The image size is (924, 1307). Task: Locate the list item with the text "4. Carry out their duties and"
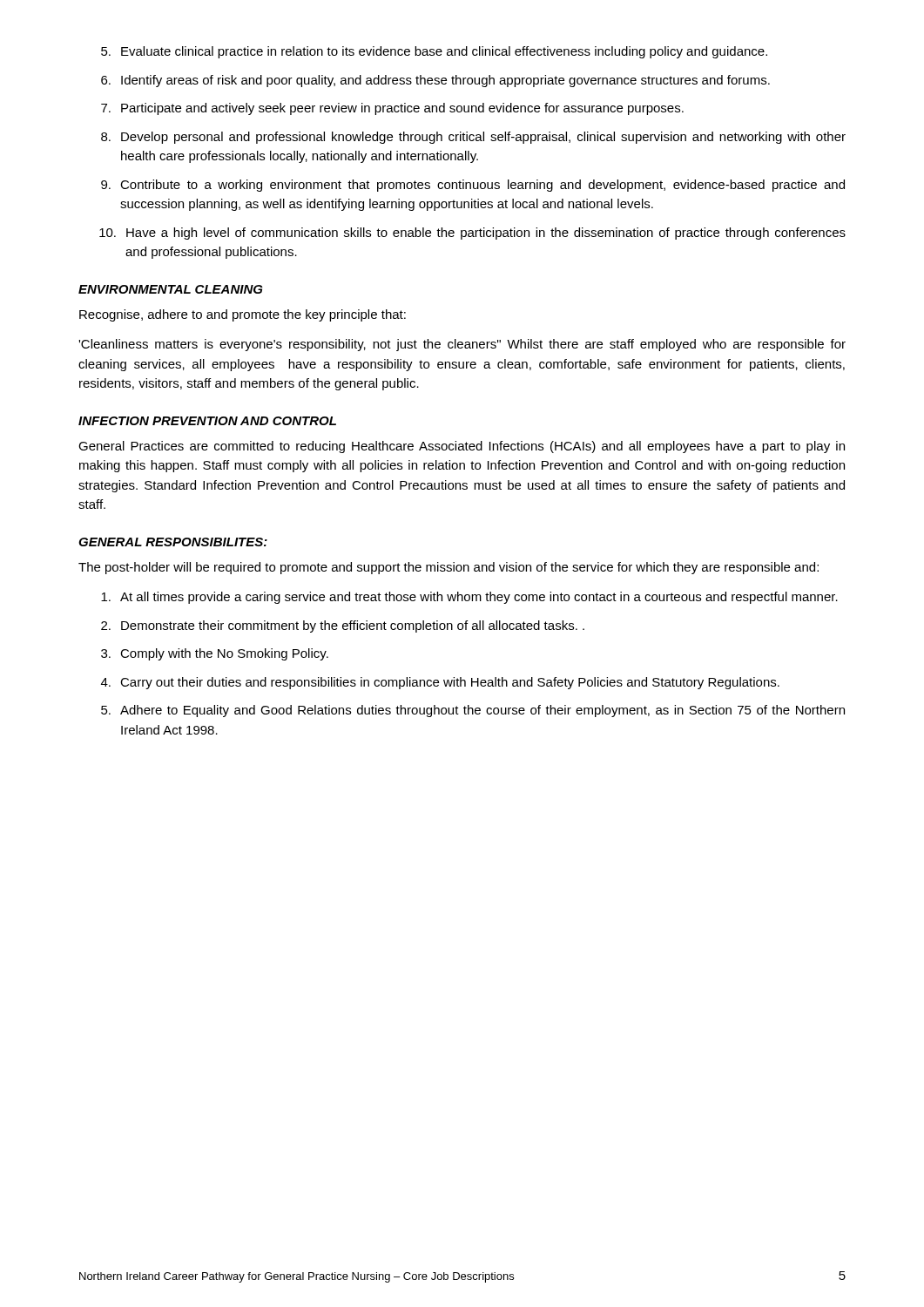pyautogui.click(x=462, y=682)
